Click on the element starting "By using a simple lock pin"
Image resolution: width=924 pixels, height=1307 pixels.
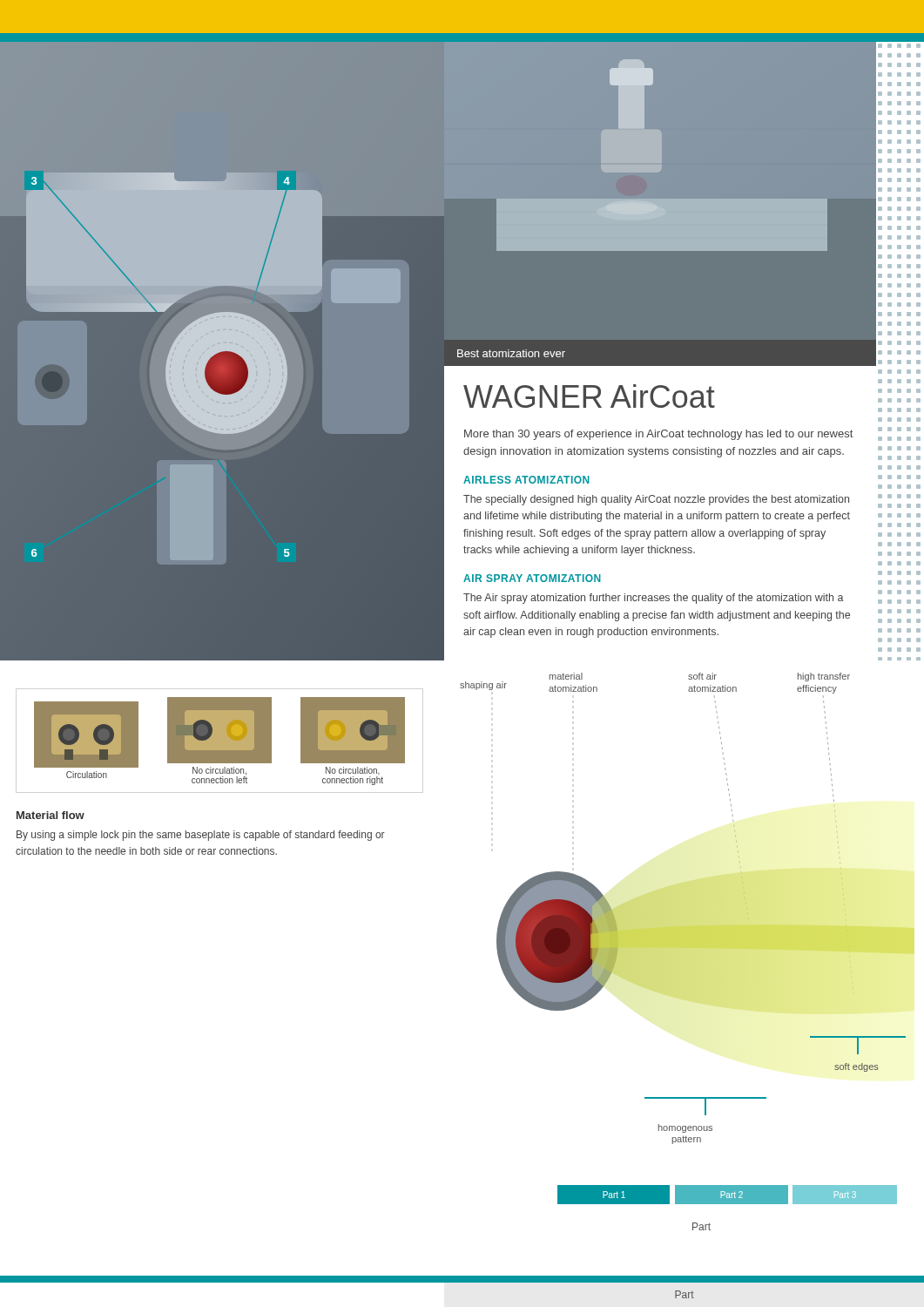[200, 843]
